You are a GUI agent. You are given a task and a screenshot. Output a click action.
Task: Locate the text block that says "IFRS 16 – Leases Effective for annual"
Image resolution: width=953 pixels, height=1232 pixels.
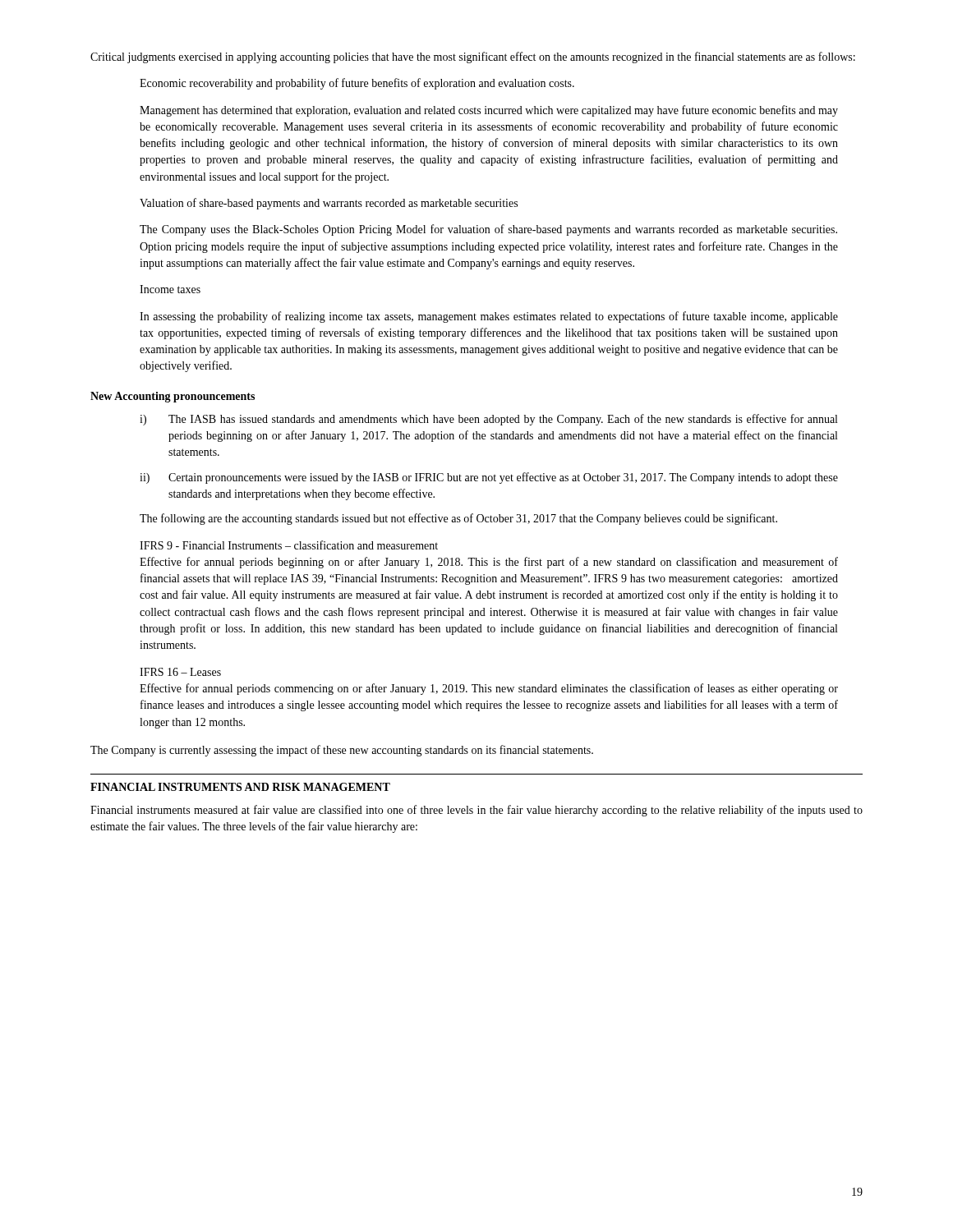(489, 697)
